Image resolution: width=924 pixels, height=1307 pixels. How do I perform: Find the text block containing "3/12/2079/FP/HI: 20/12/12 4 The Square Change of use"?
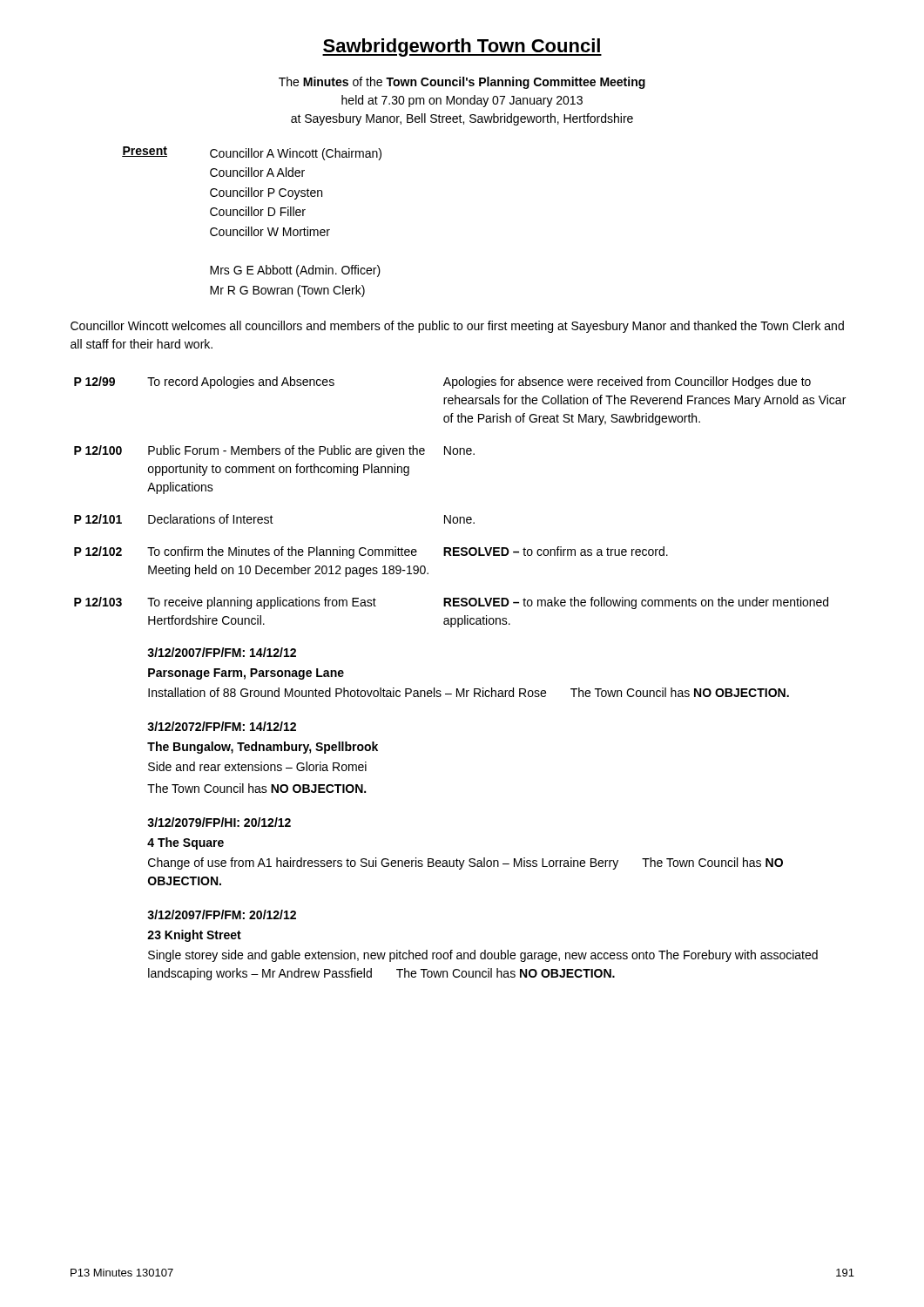[499, 852]
